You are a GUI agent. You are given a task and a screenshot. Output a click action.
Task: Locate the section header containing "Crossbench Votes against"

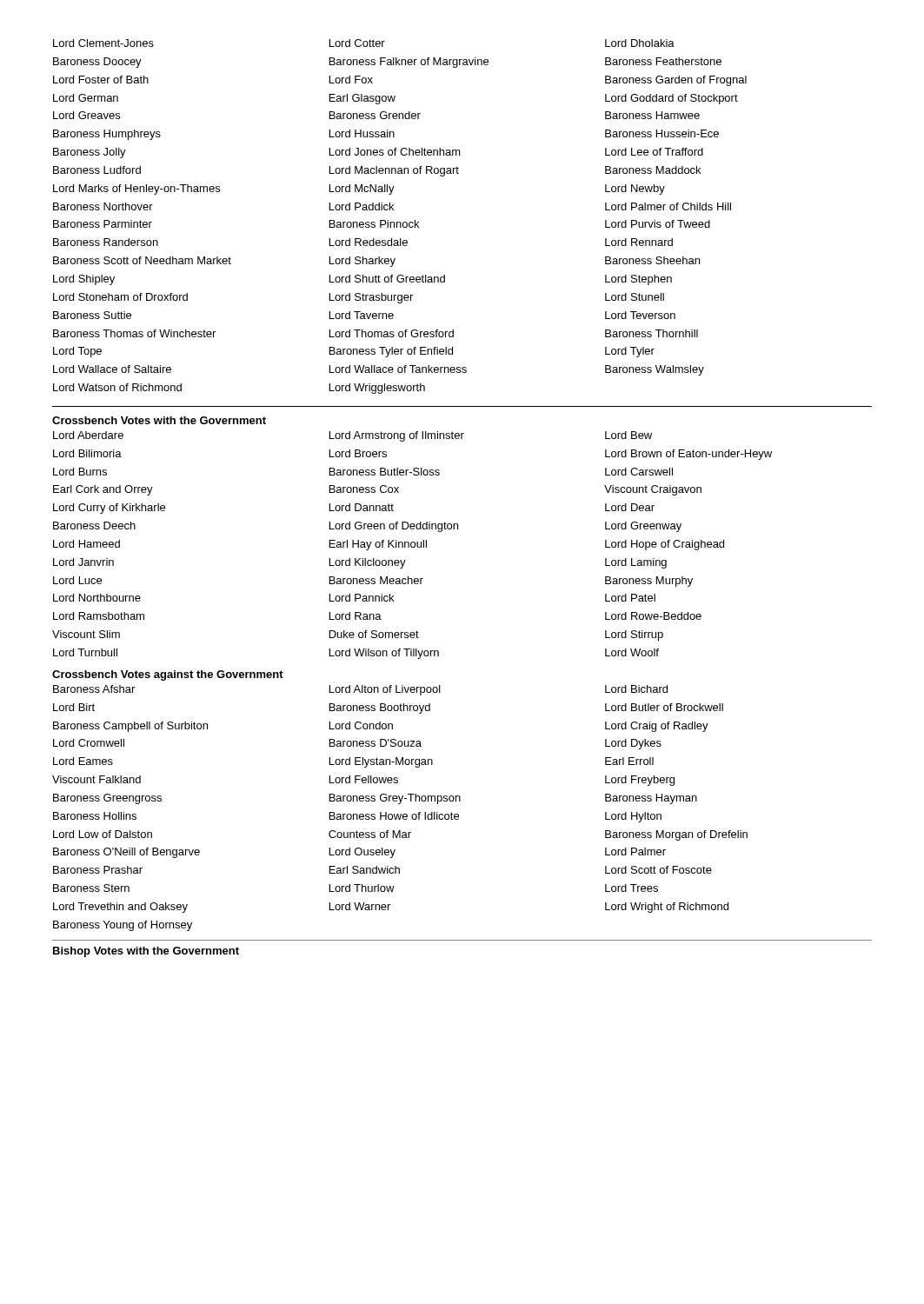[x=168, y=674]
